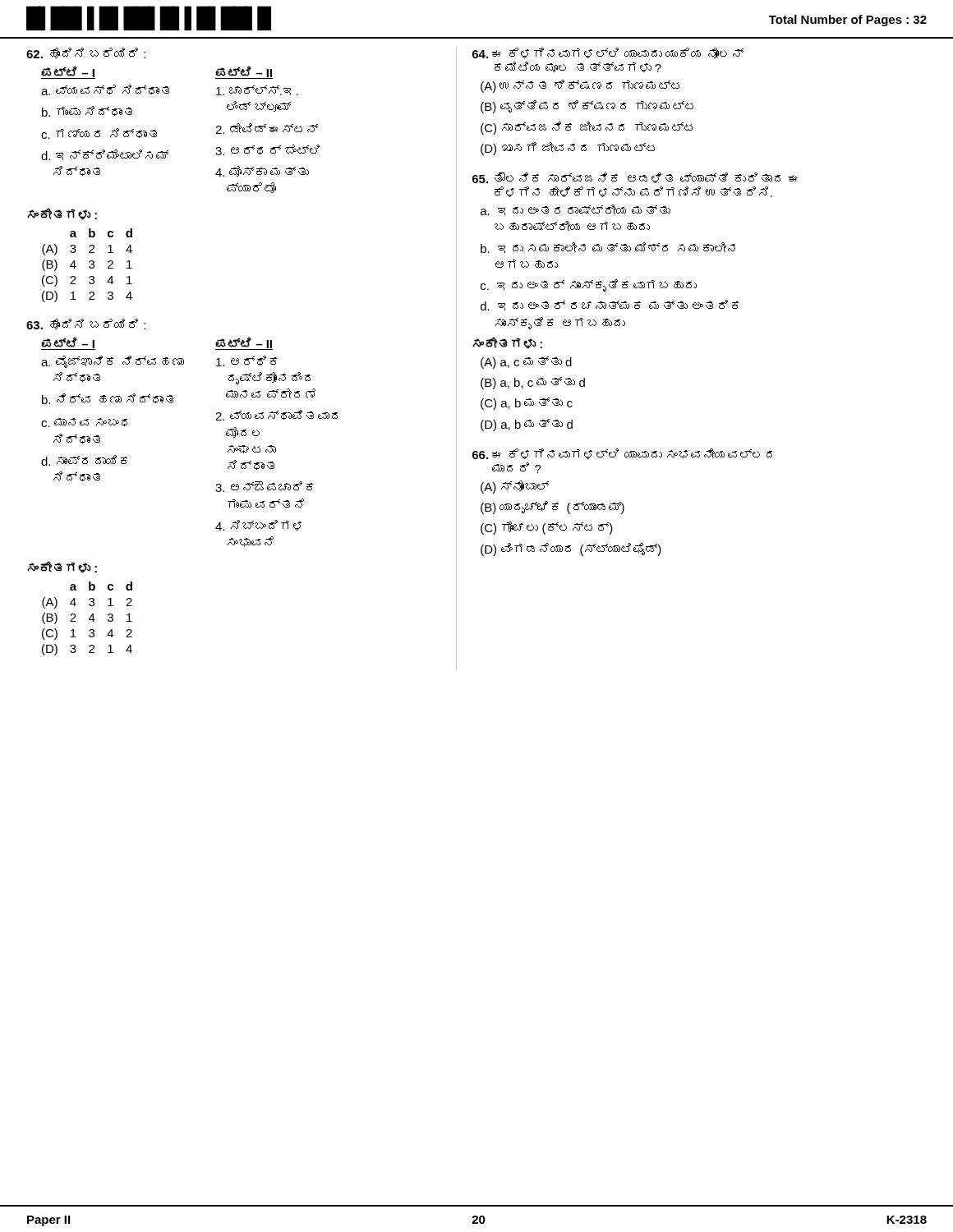Find the list item that reads "63. ಹೊಂದಿಸಿ ಬರೆಯಿರಿ :"
The width and height of the screenshot is (953, 1232).
pos(234,487)
